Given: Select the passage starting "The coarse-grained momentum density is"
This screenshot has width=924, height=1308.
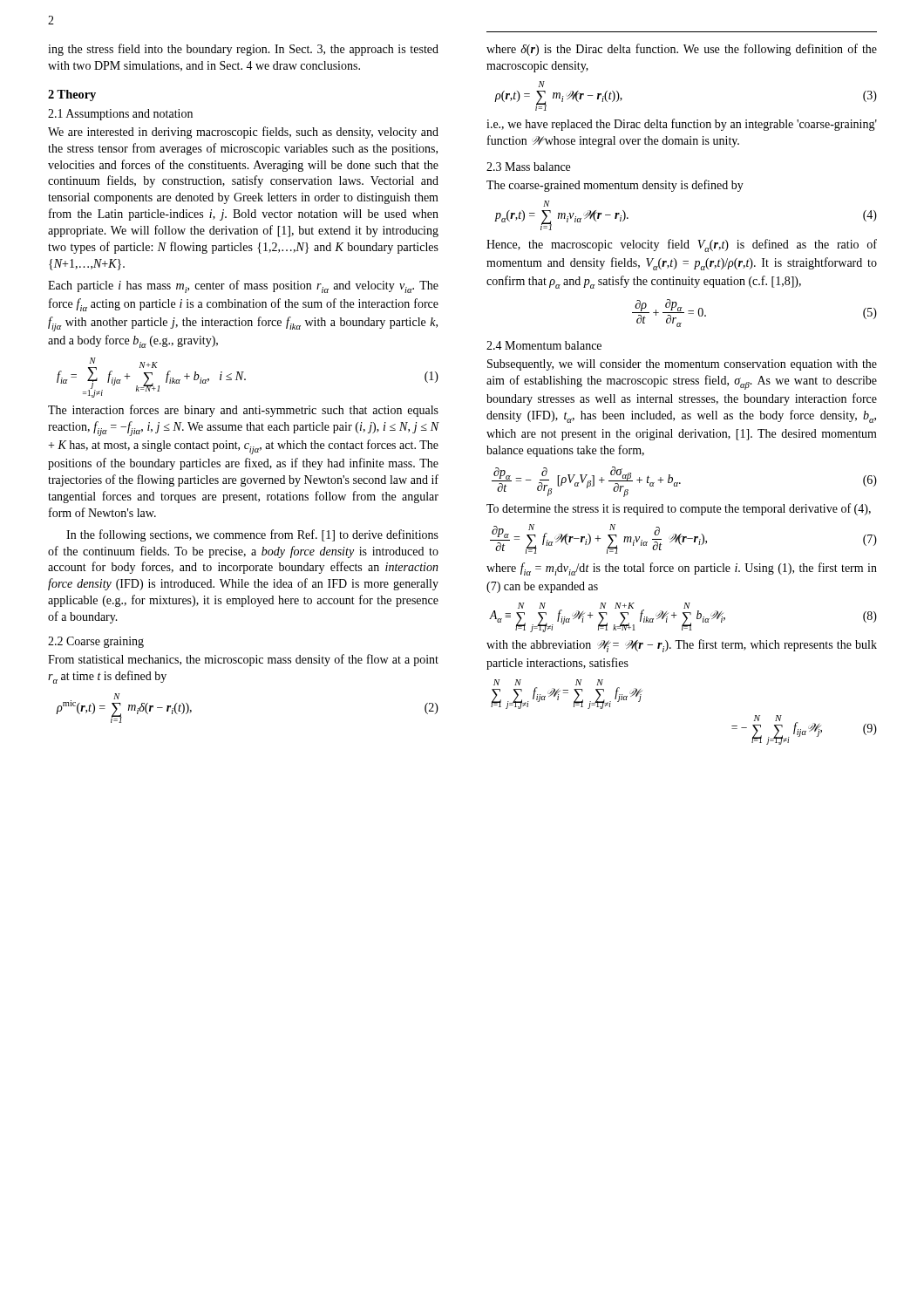Looking at the screenshot, I should (682, 186).
